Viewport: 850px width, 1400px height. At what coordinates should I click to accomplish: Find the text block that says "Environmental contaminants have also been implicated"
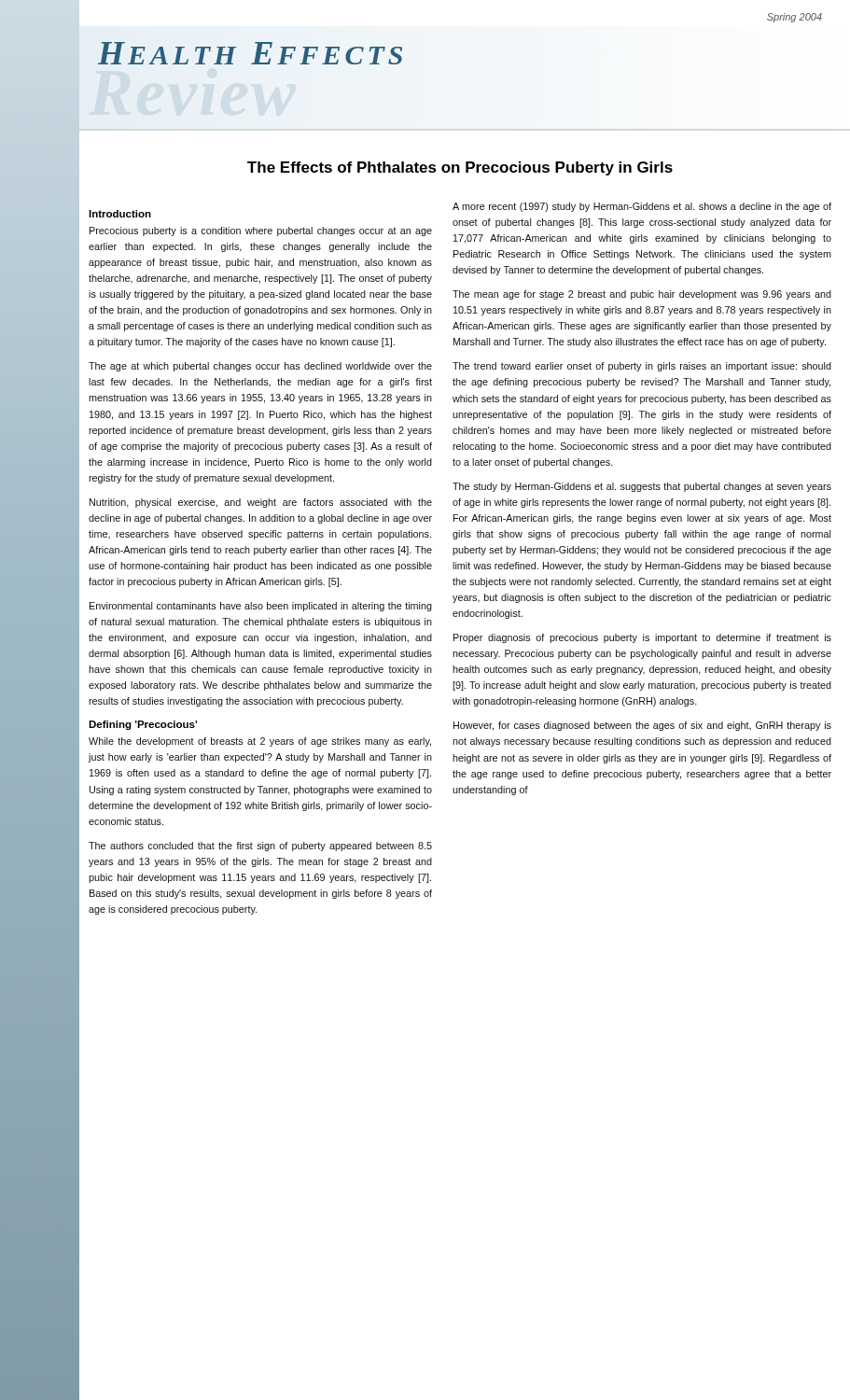[260, 654]
